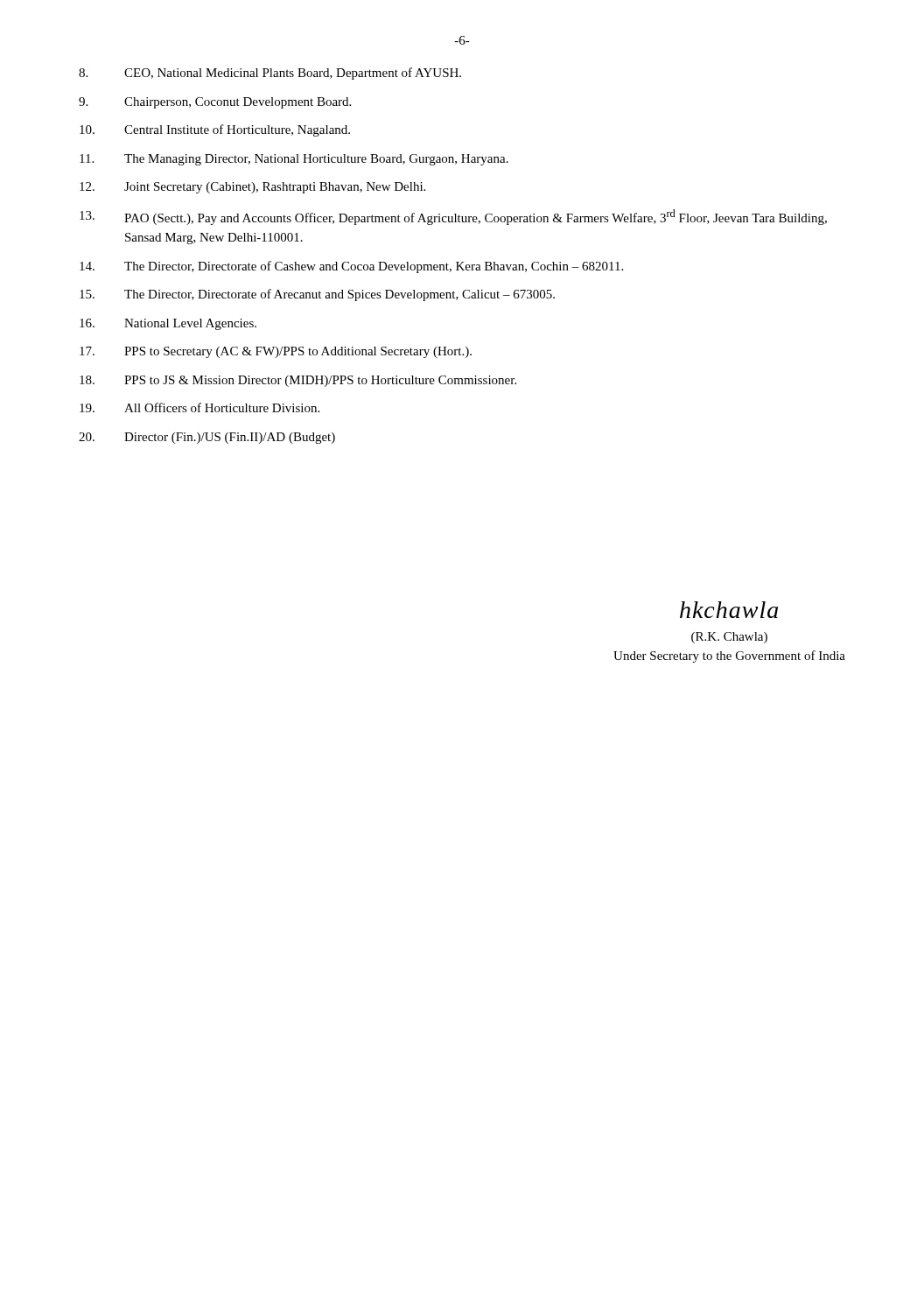Navigate to the text starting "12. Joint Secretary (Cabinet), Rashtrapti Bhavan, New"
Viewport: 924px width, 1313px height.
[x=252, y=188]
